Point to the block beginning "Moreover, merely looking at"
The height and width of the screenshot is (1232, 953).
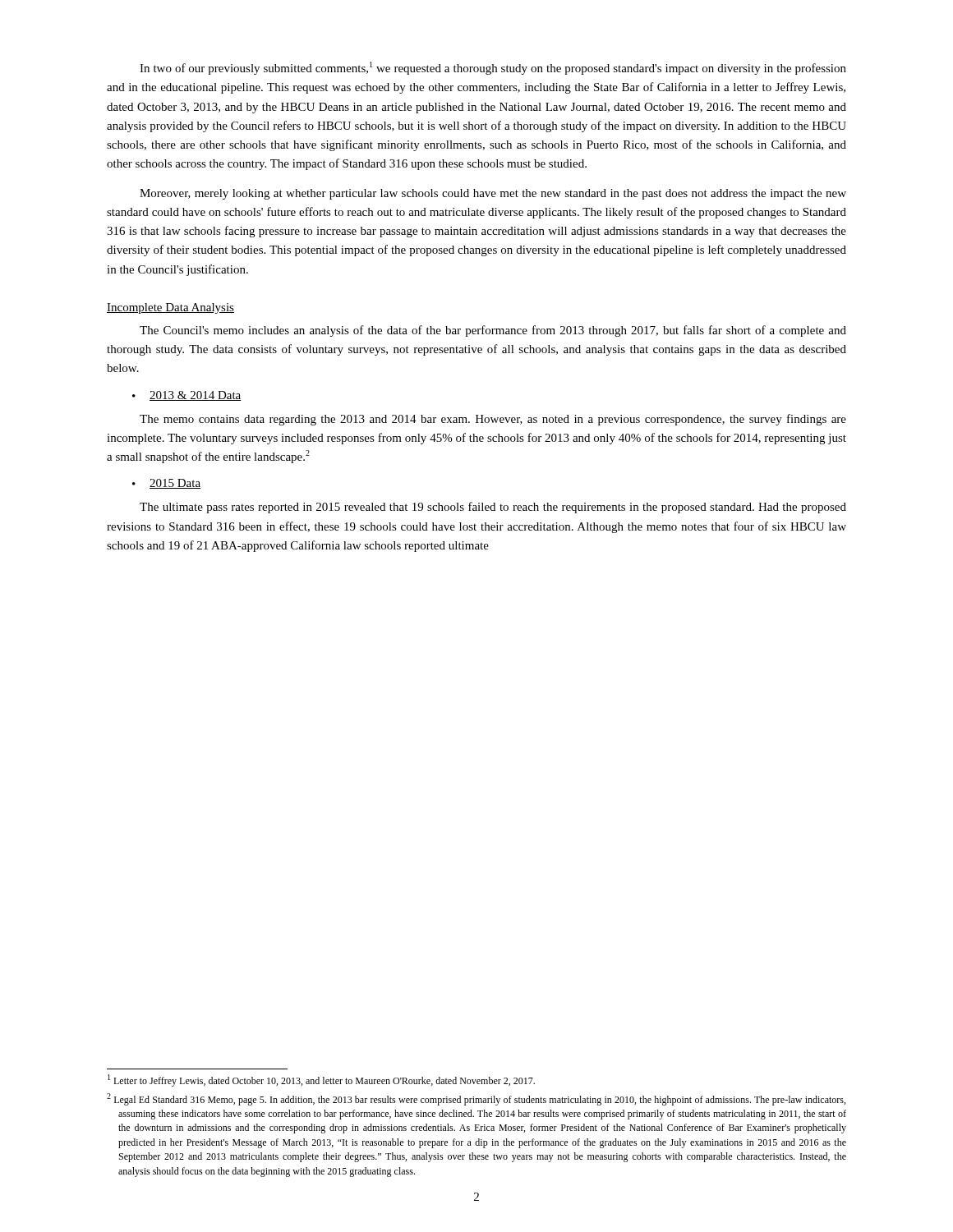tap(476, 231)
